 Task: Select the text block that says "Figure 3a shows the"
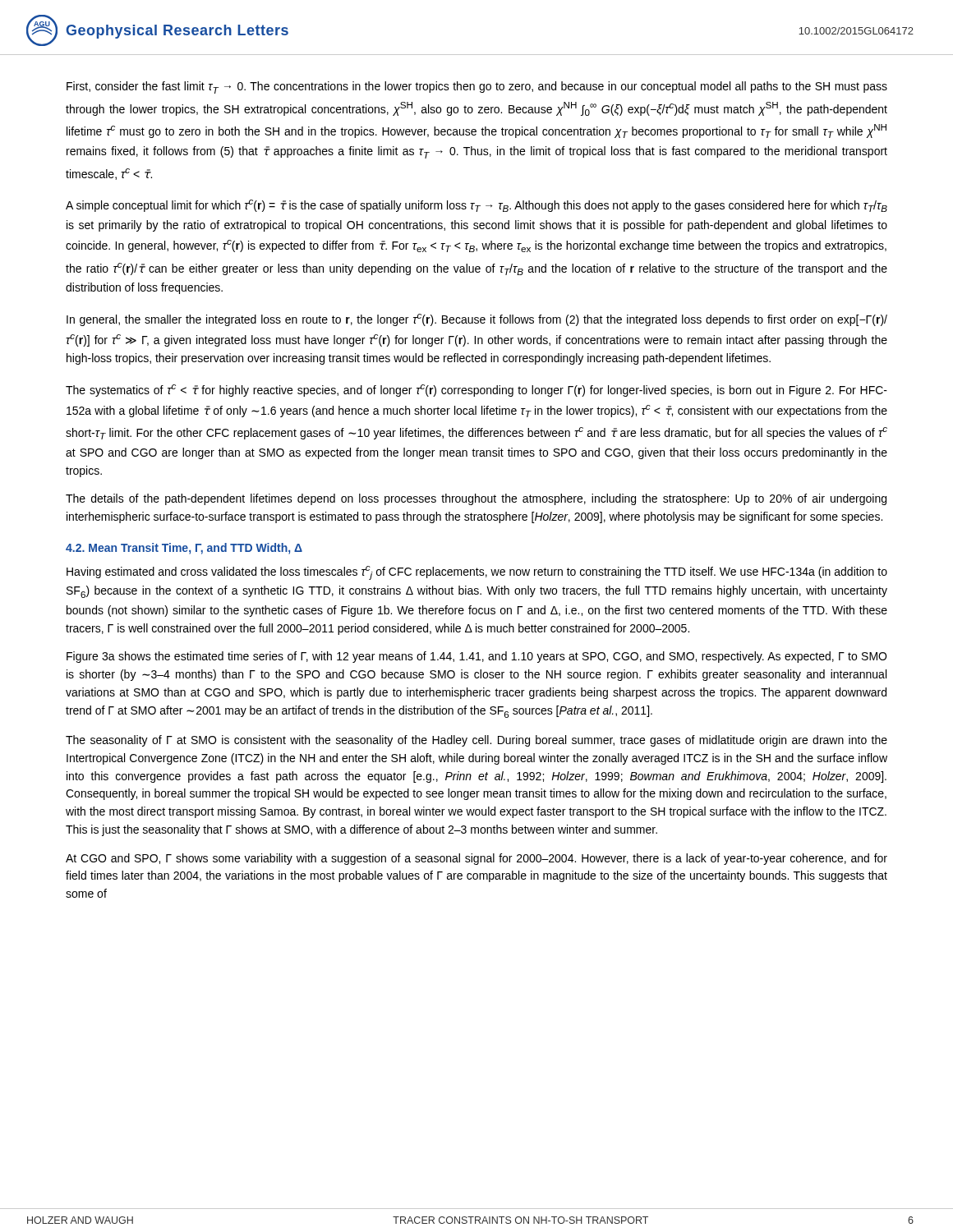pos(476,684)
